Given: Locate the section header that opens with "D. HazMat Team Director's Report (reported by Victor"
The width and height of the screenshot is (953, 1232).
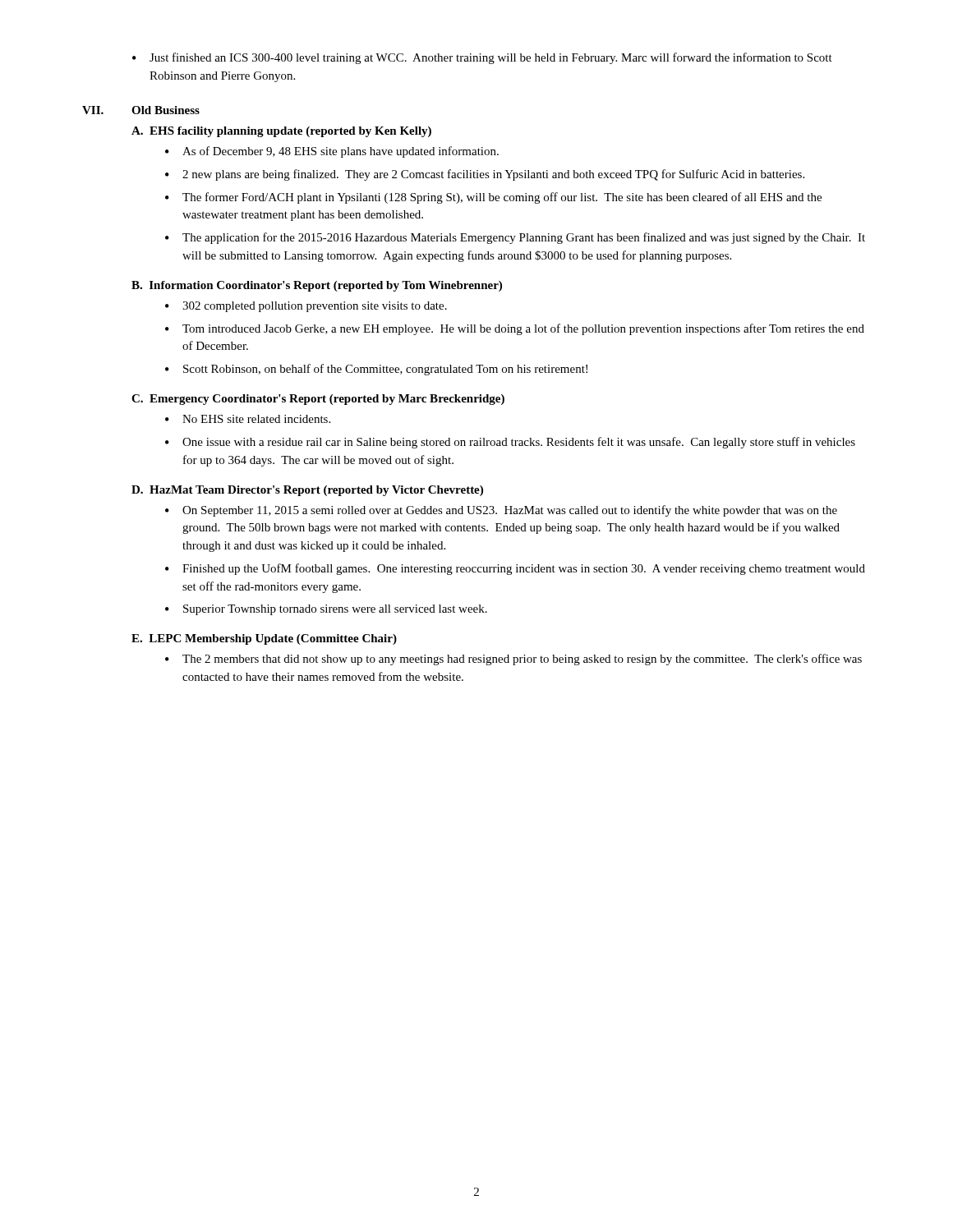Looking at the screenshot, I should point(308,489).
